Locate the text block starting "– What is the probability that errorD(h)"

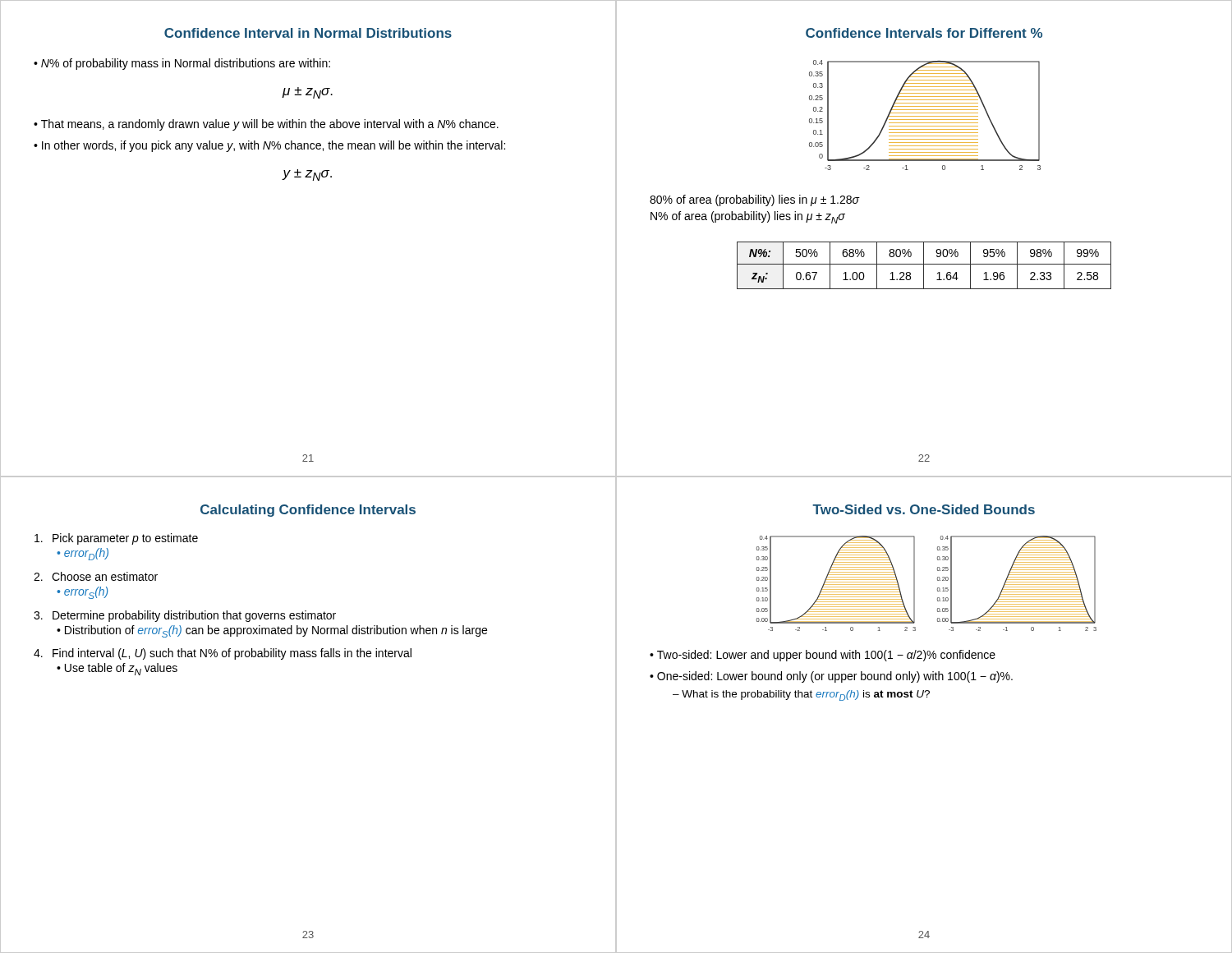coord(801,695)
